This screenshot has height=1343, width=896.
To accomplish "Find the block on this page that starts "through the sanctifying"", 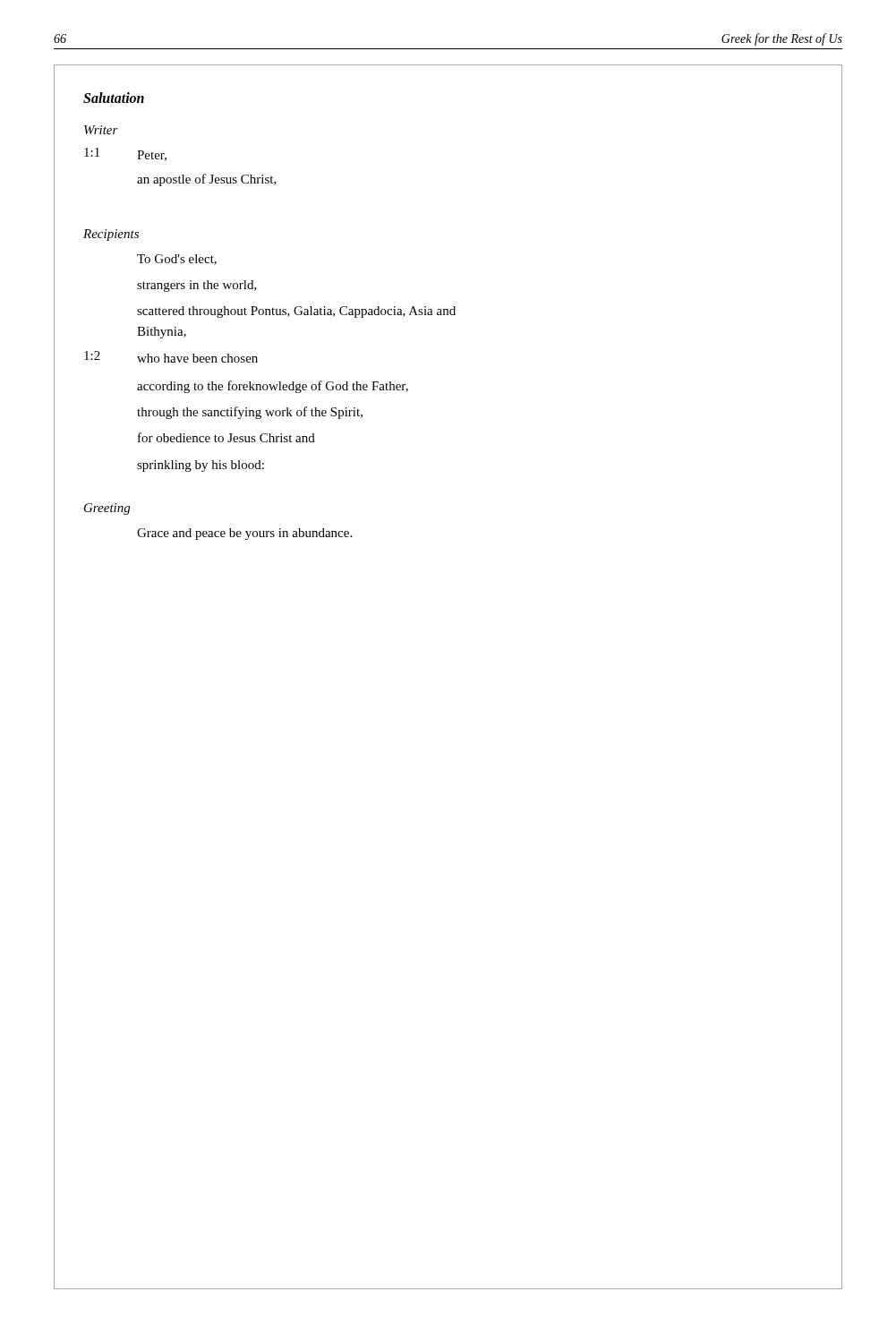I will [250, 412].
